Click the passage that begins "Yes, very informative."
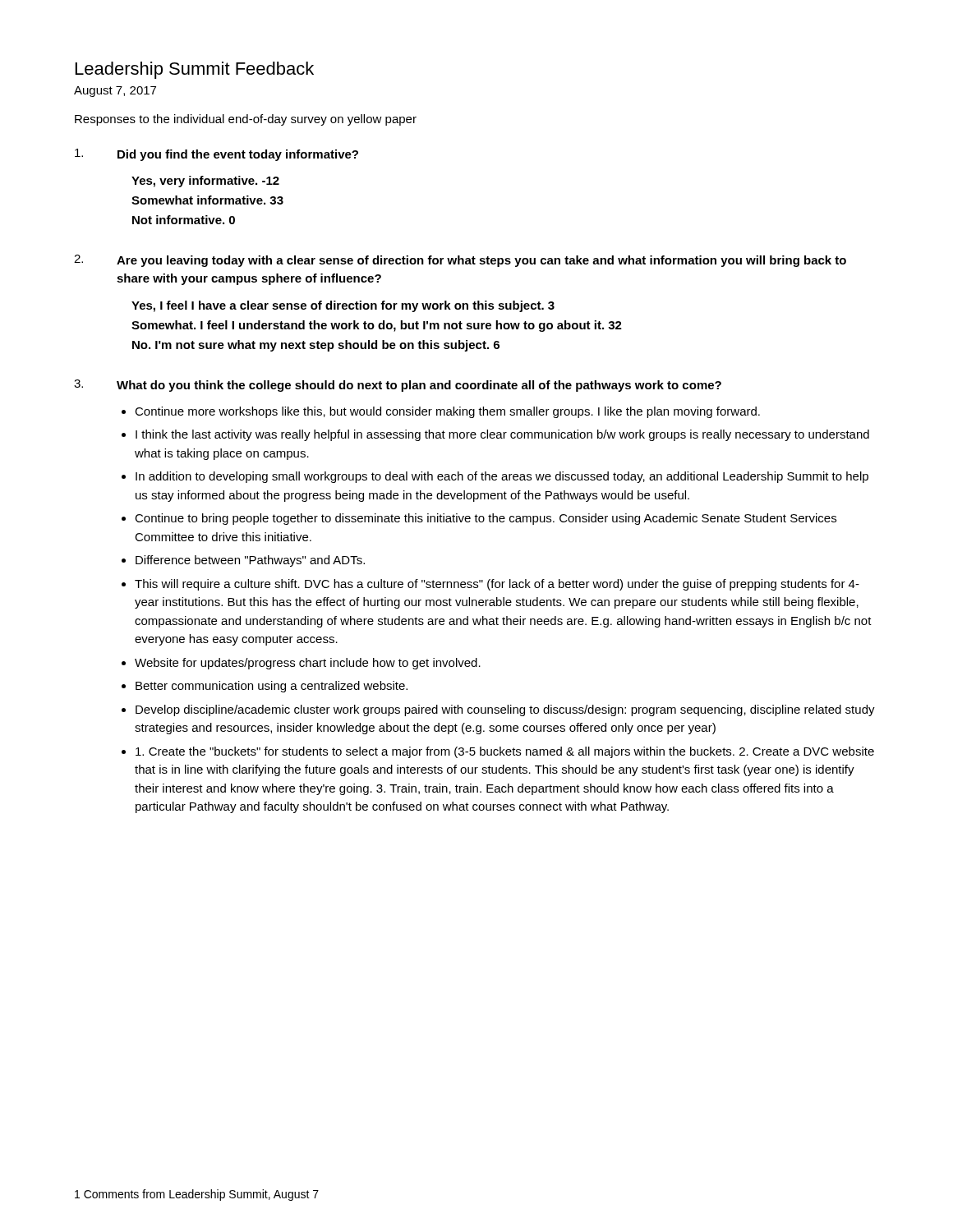This screenshot has height=1232, width=953. [x=205, y=182]
